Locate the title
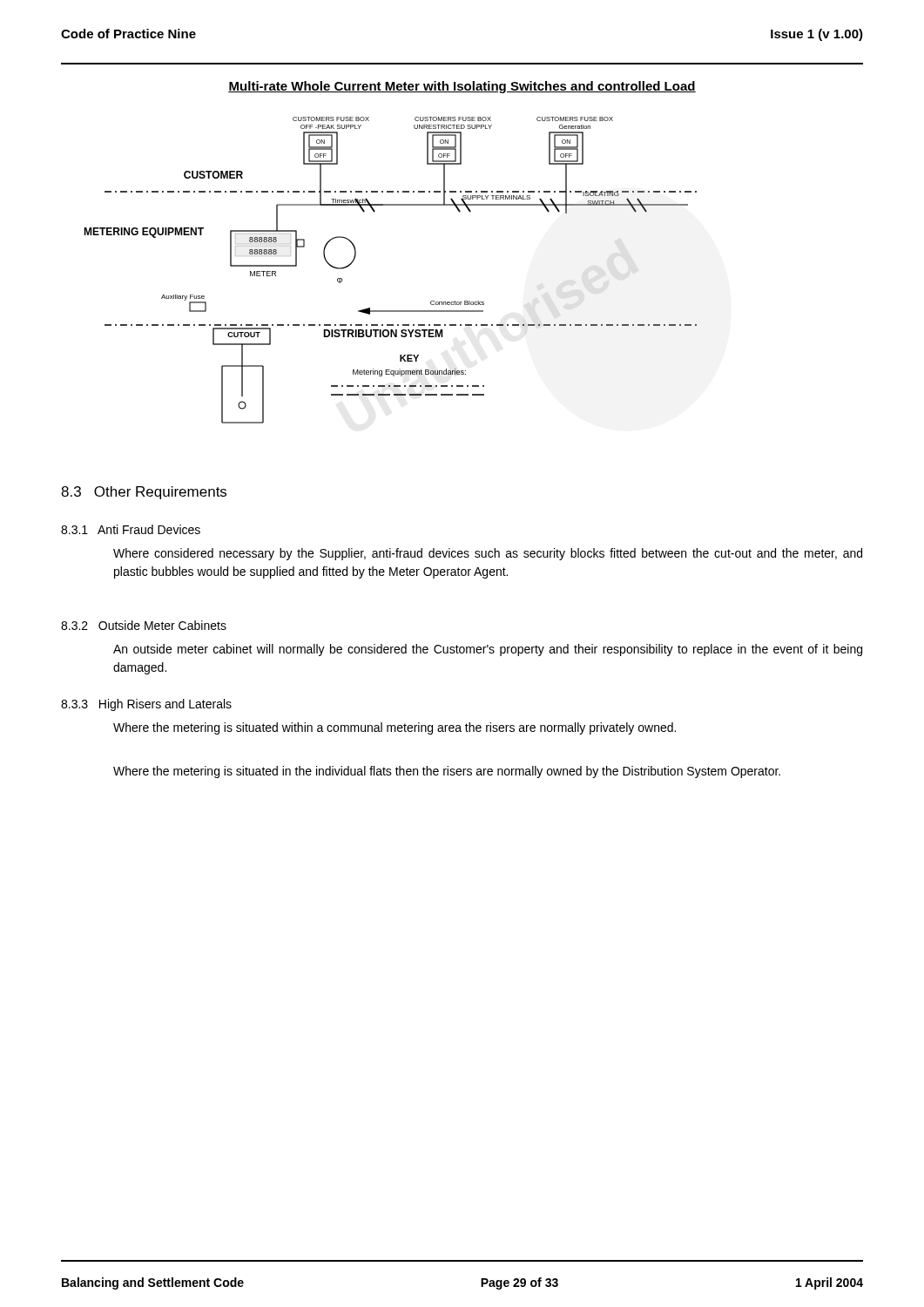Image resolution: width=924 pixels, height=1307 pixels. (462, 86)
